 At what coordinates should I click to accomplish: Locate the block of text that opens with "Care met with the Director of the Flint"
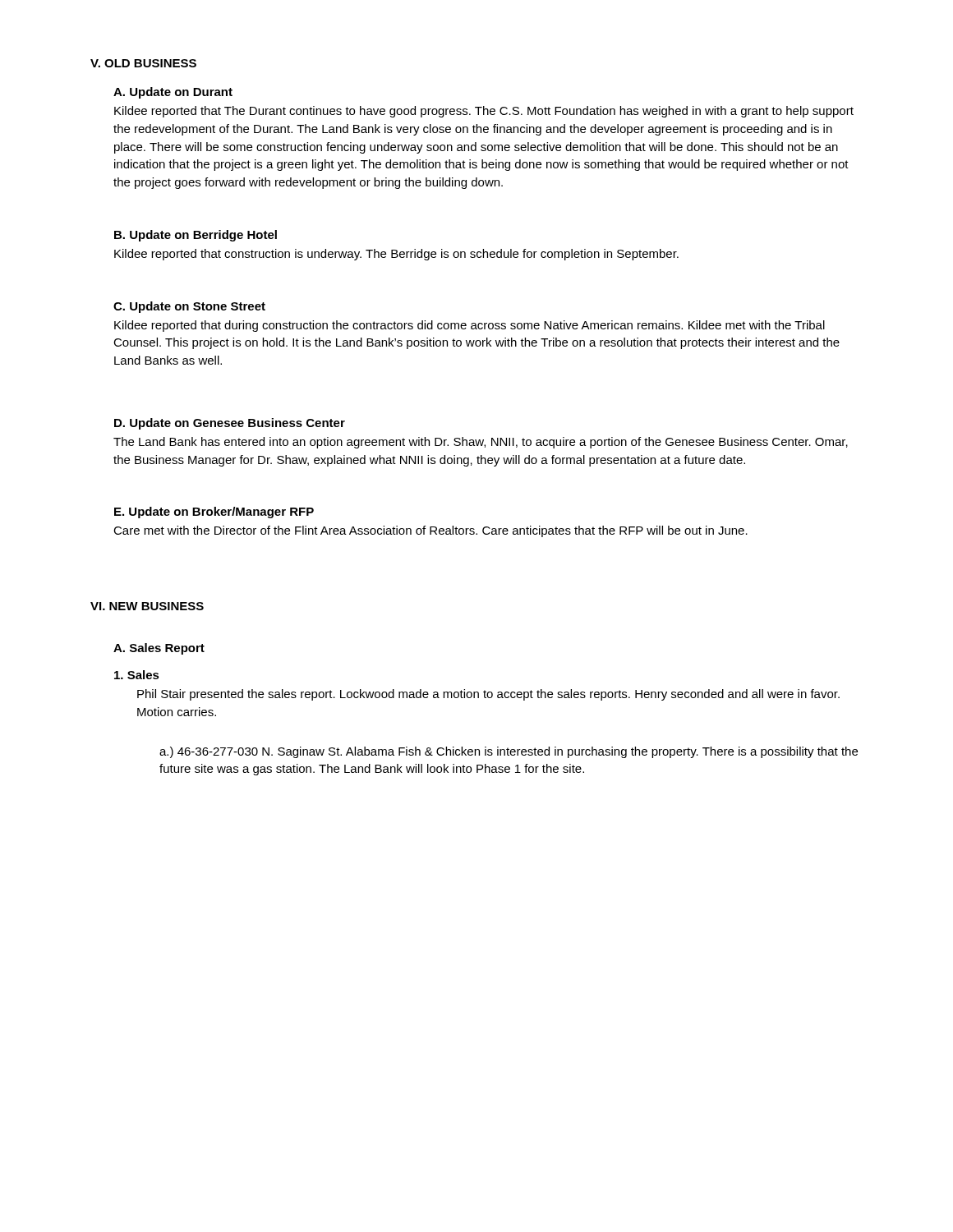click(431, 530)
